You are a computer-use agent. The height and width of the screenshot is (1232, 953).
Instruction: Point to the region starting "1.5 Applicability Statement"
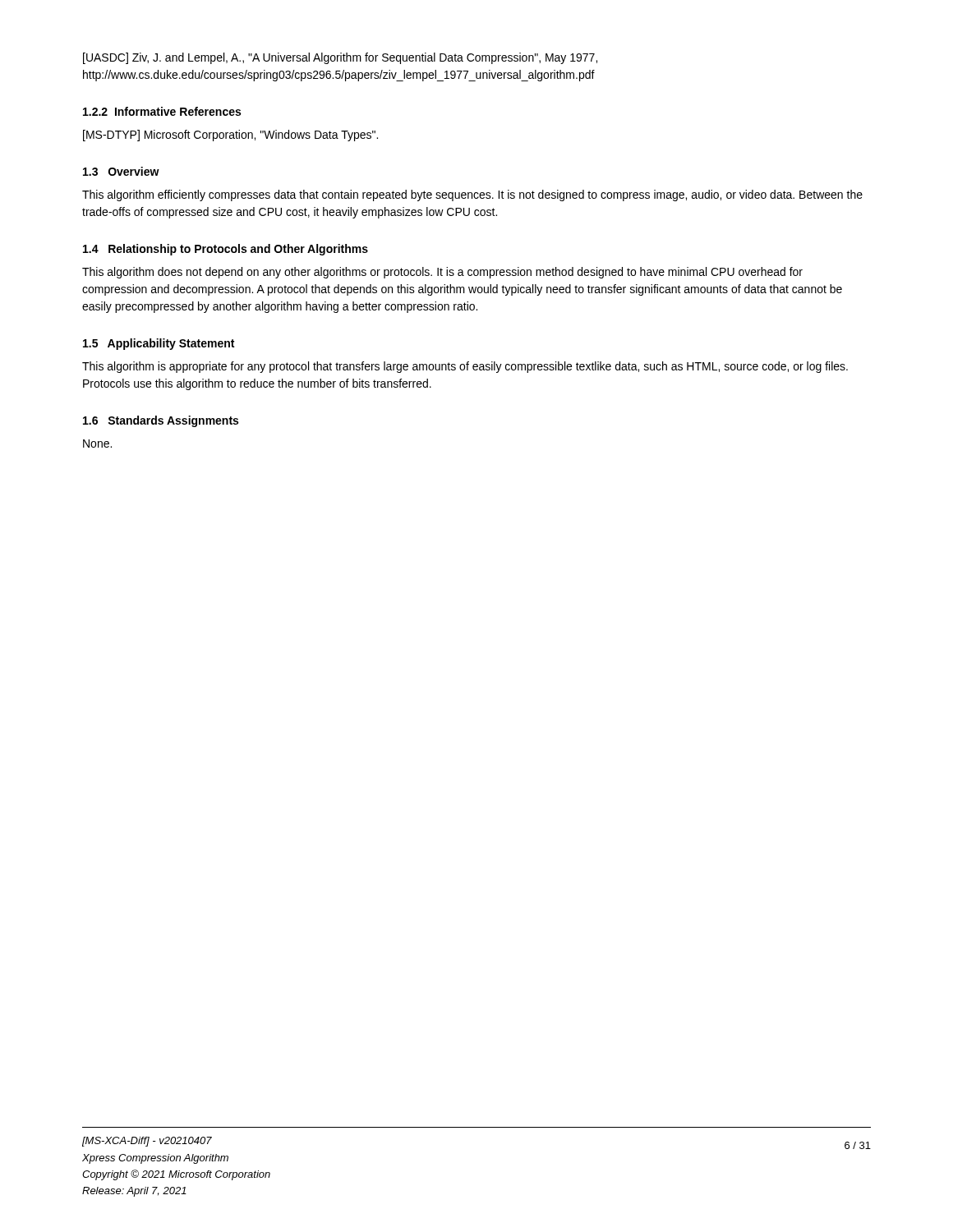158,343
